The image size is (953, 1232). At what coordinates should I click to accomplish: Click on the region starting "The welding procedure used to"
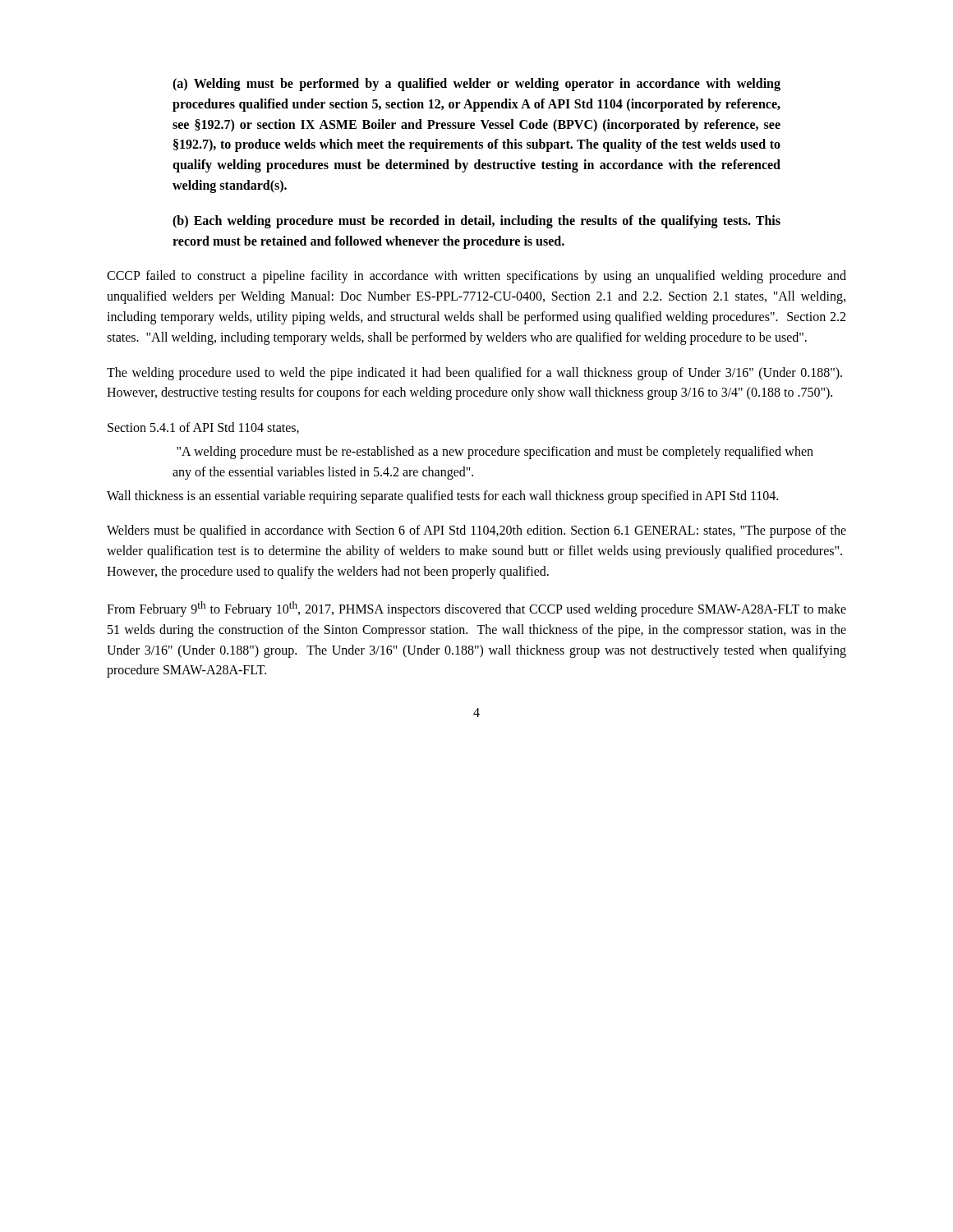coord(476,382)
